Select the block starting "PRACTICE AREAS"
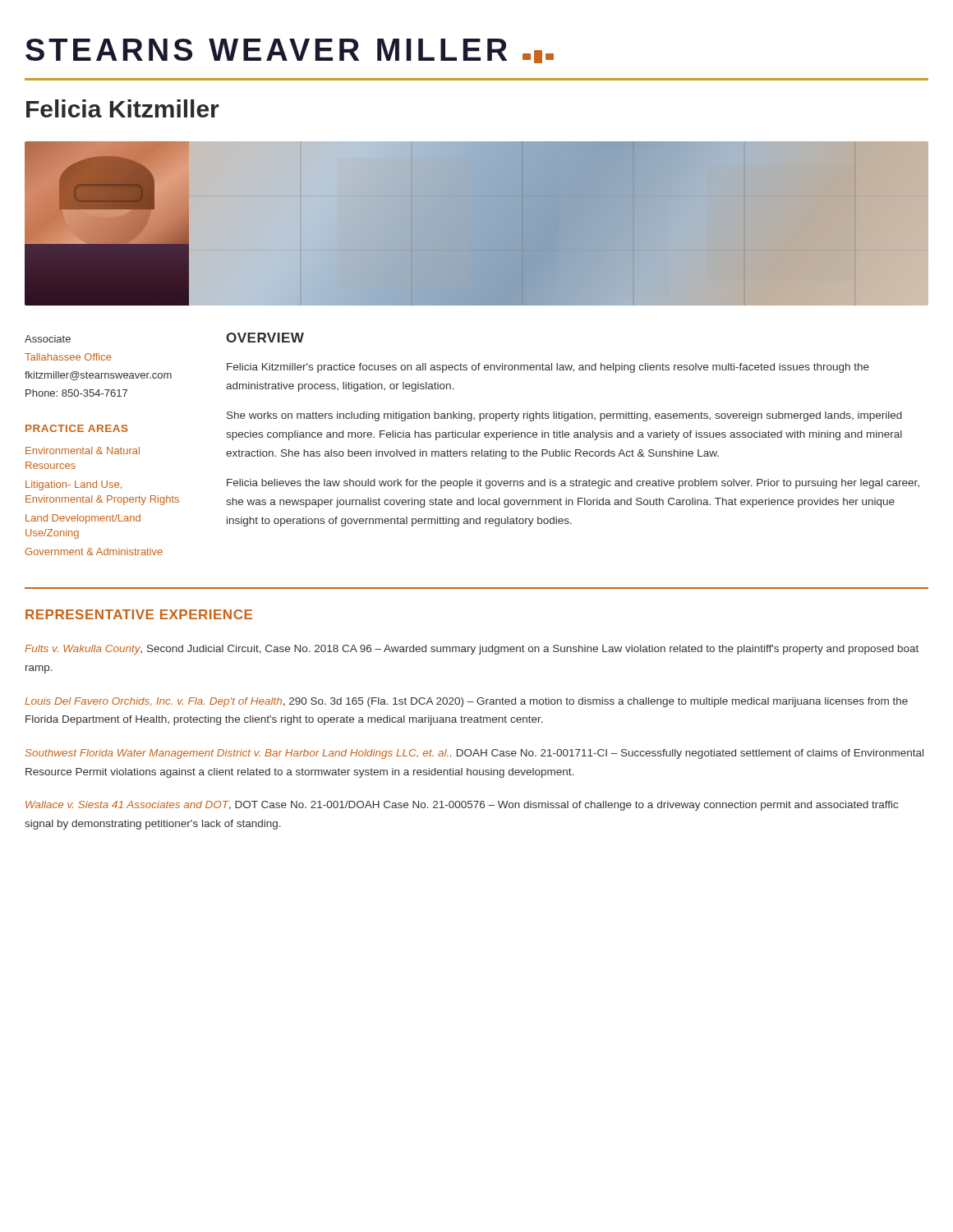This screenshot has width=953, height=1232. (x=77, y=429)
